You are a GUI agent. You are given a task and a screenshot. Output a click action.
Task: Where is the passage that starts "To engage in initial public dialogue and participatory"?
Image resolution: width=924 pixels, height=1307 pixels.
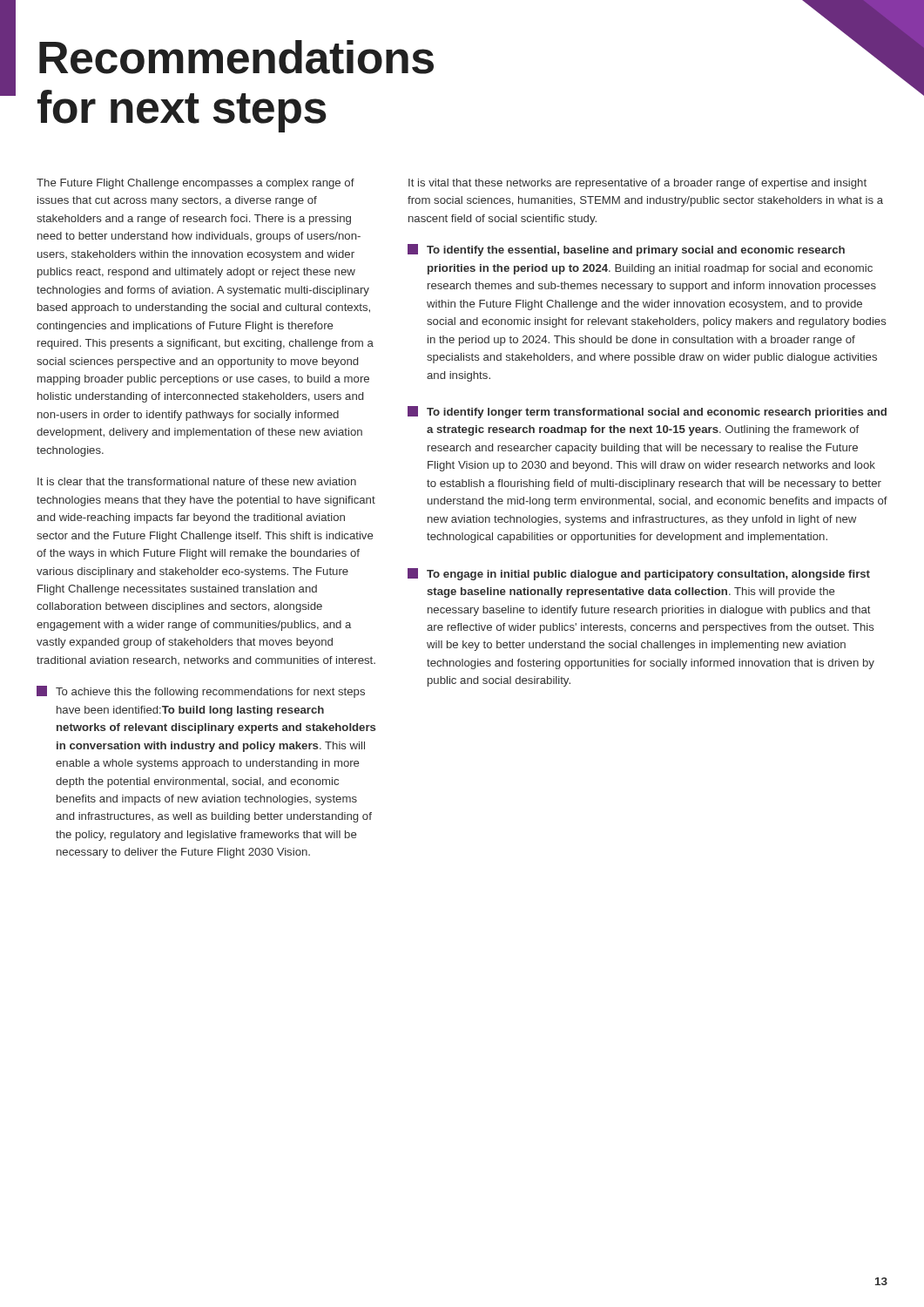click(647, 628)
